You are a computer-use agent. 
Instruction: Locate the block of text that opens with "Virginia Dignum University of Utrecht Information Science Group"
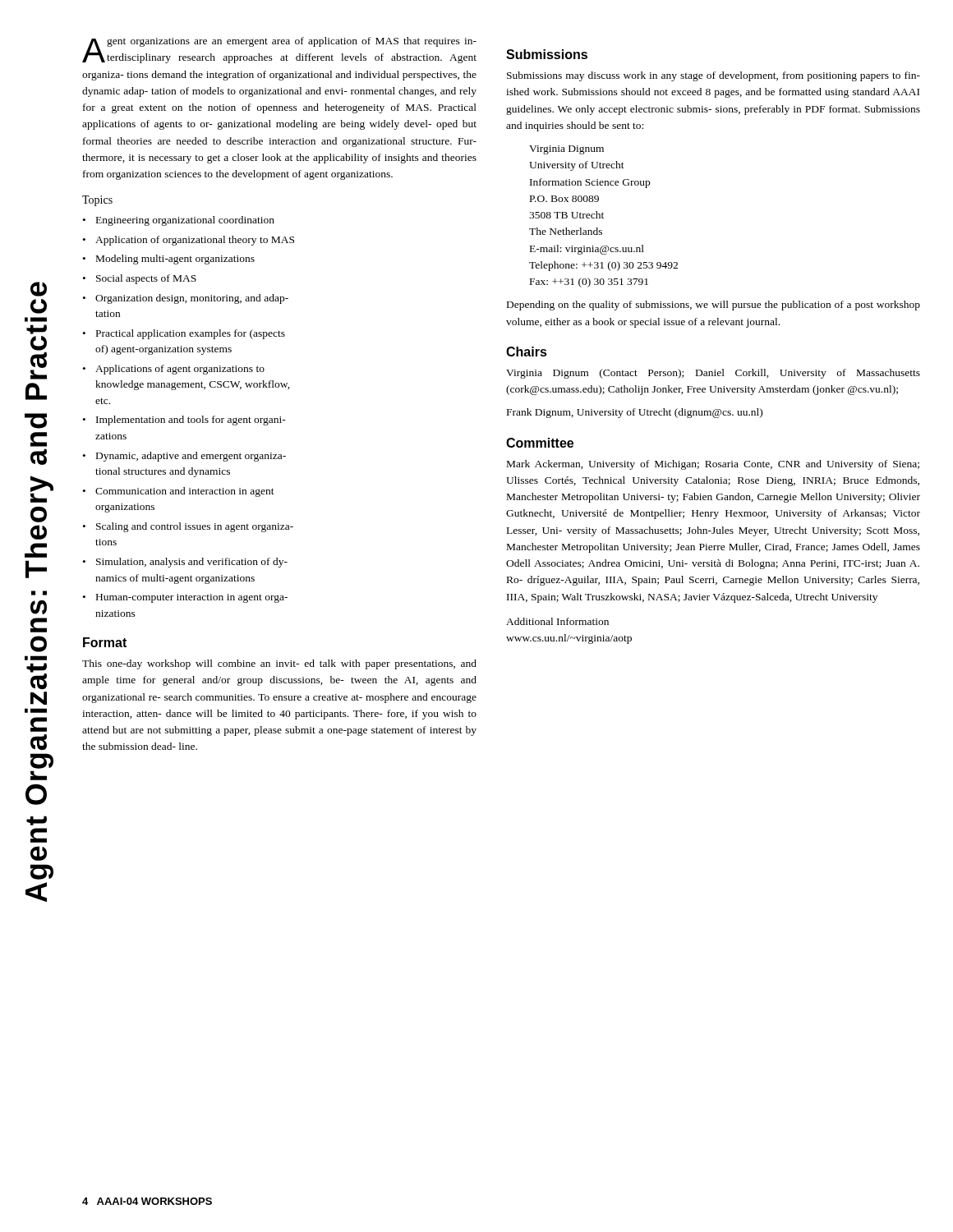[604, 215]
